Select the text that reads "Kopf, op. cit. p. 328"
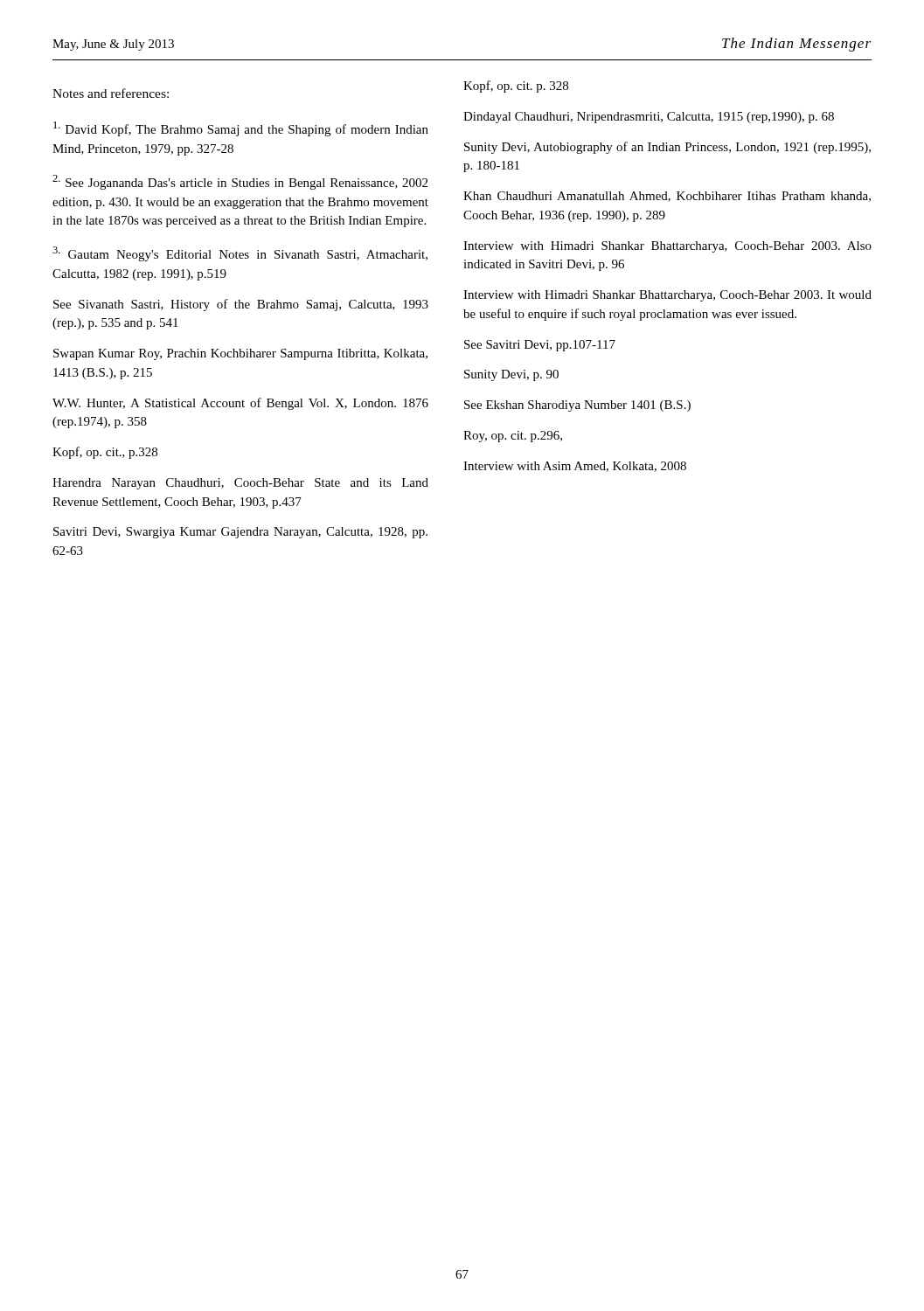 pos(516,86)
